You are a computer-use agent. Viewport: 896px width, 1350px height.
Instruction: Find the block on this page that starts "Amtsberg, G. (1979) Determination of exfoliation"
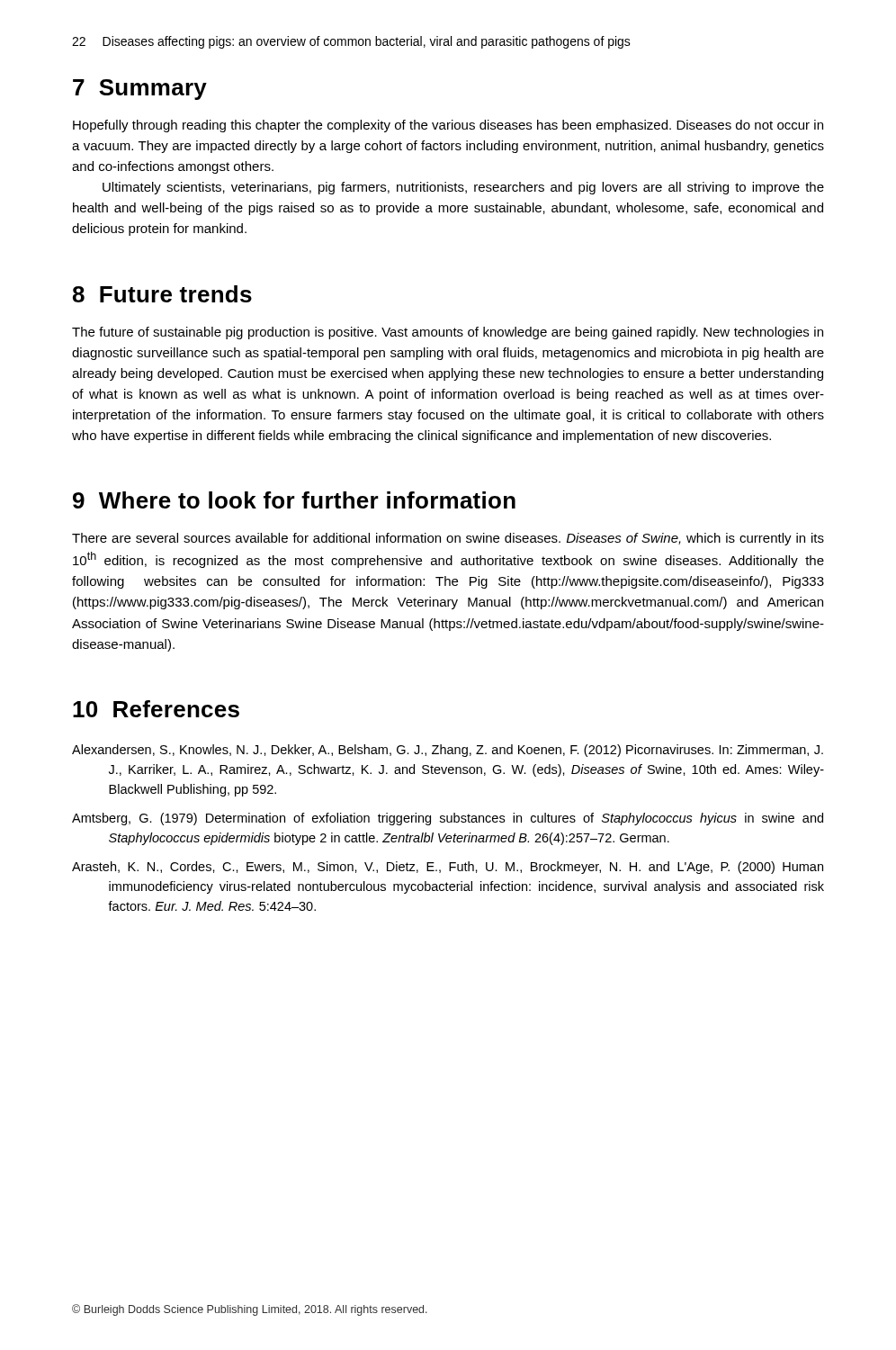tap(448, 828)
